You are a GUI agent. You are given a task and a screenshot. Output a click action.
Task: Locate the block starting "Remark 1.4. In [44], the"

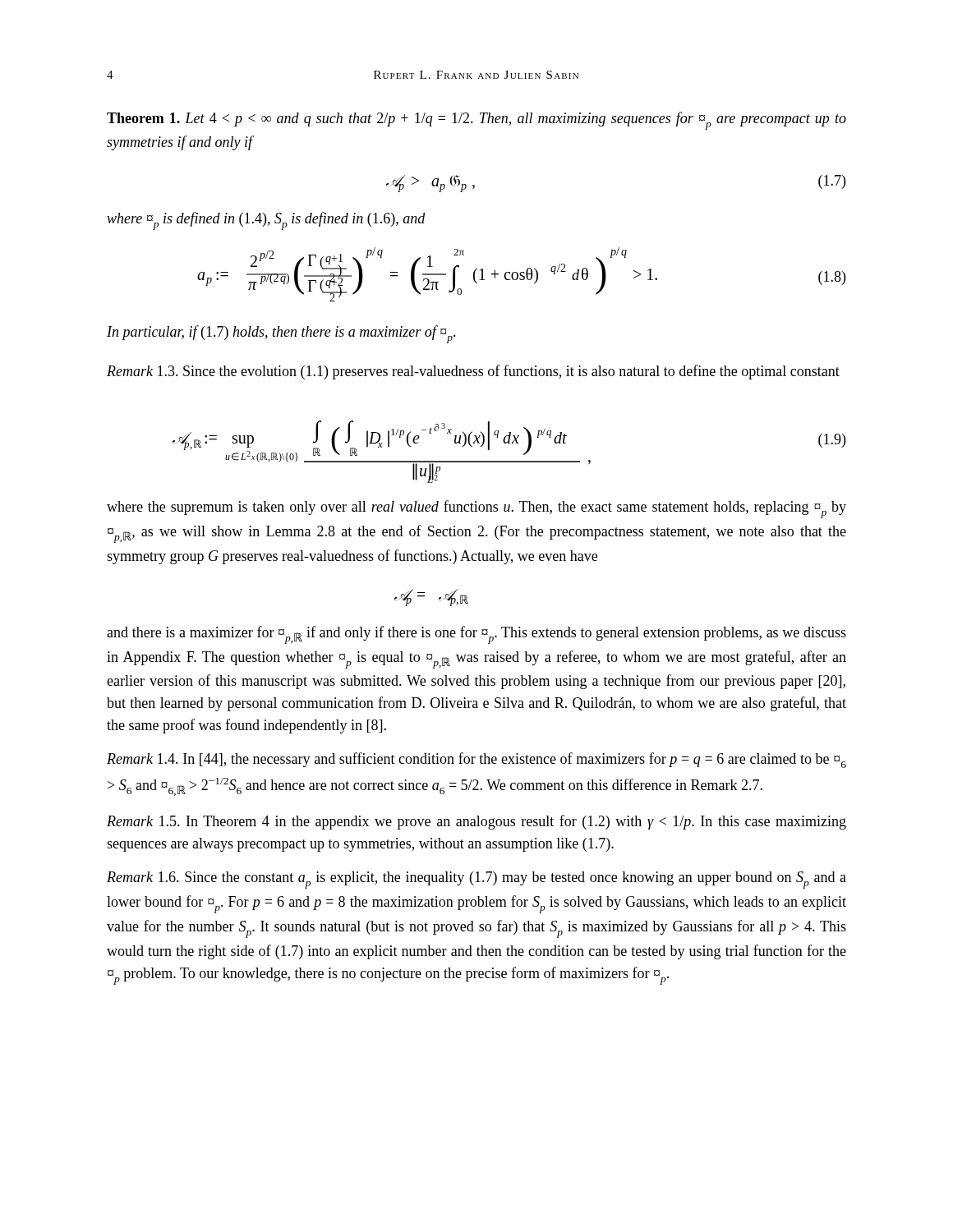476,774
